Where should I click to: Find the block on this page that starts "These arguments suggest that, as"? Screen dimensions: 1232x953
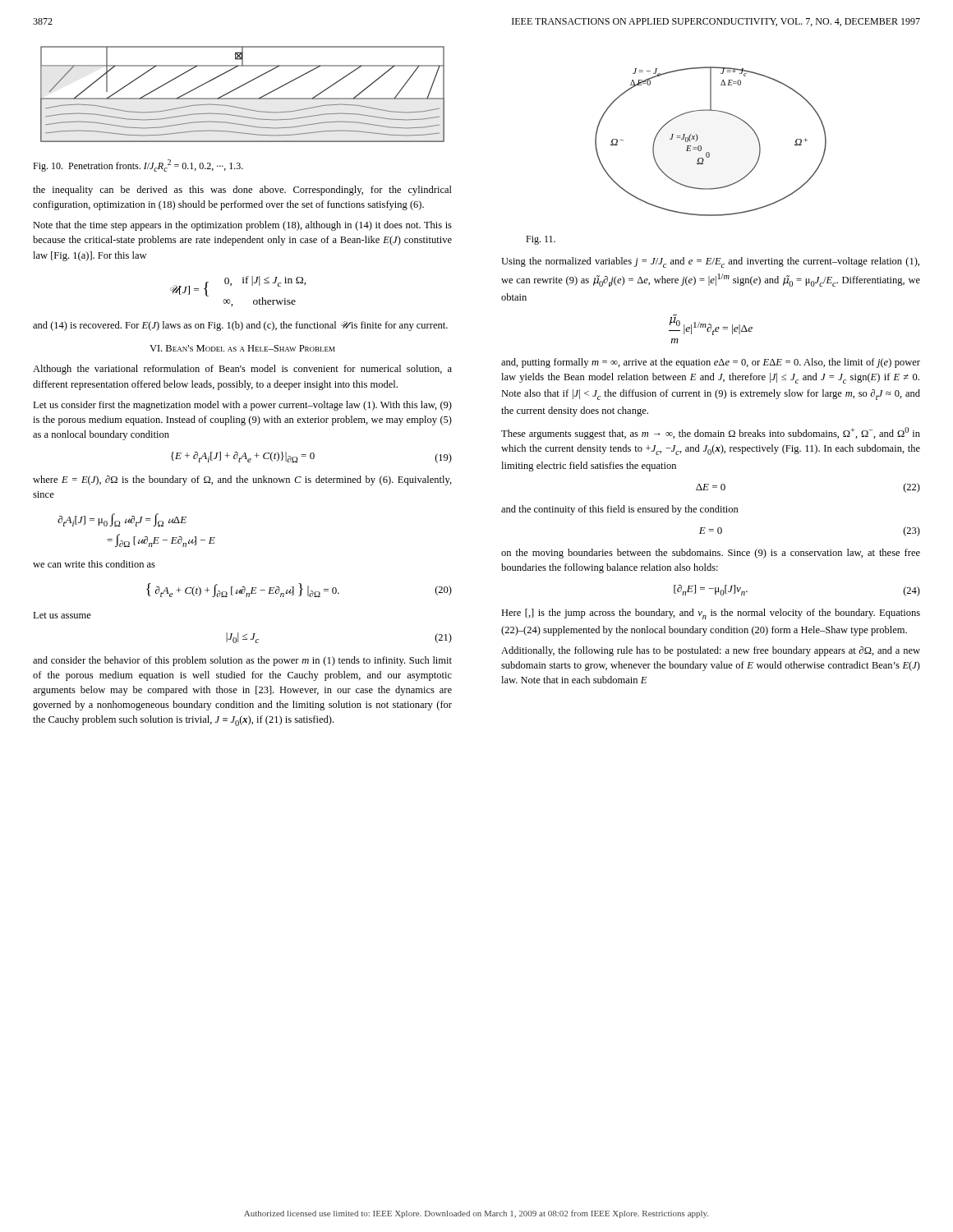coord(711,448)
